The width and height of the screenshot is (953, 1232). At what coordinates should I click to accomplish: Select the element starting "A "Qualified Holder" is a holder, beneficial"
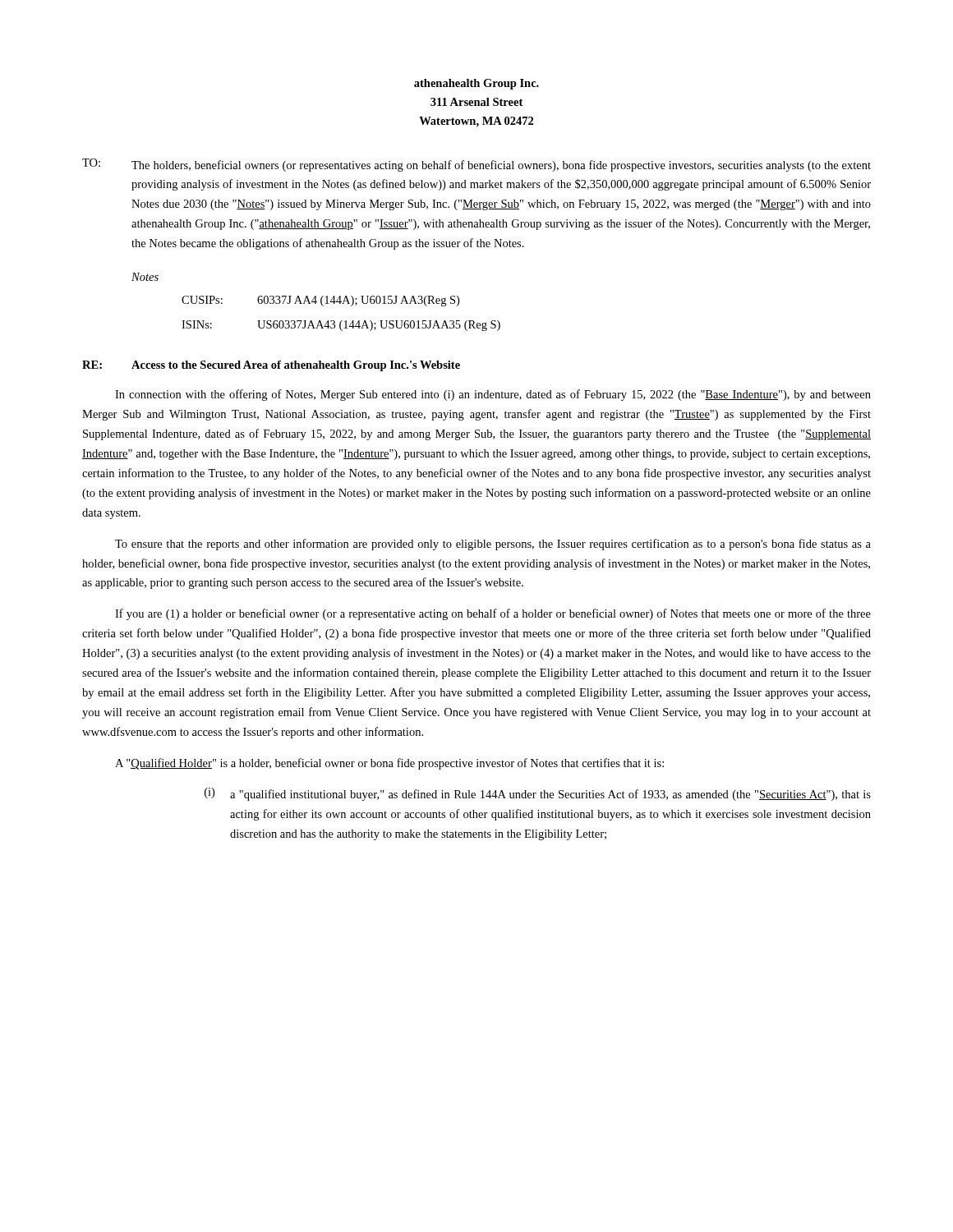pyautogui.click(x=390, y=763)
